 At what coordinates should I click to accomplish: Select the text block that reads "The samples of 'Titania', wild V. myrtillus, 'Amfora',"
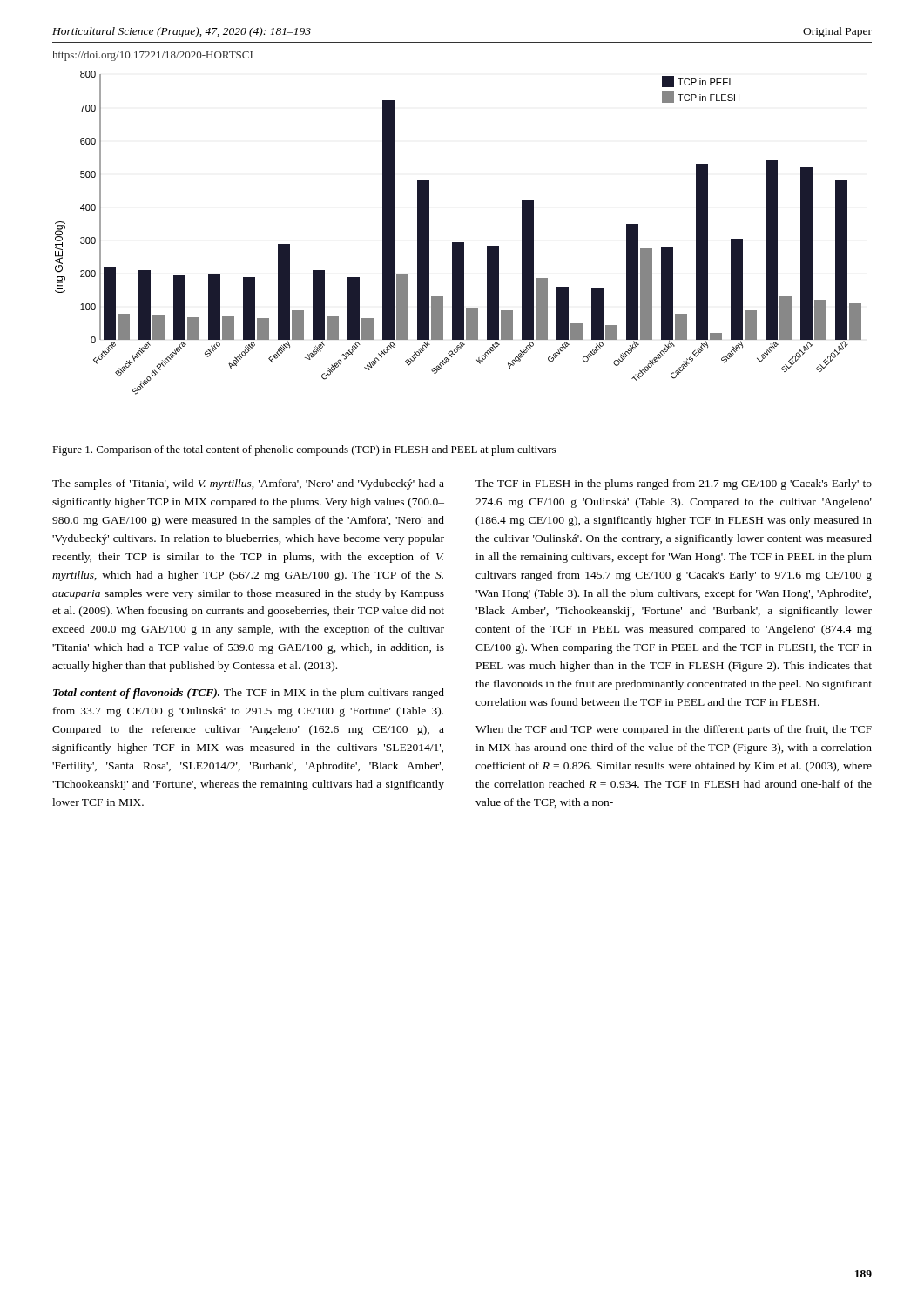248,643
